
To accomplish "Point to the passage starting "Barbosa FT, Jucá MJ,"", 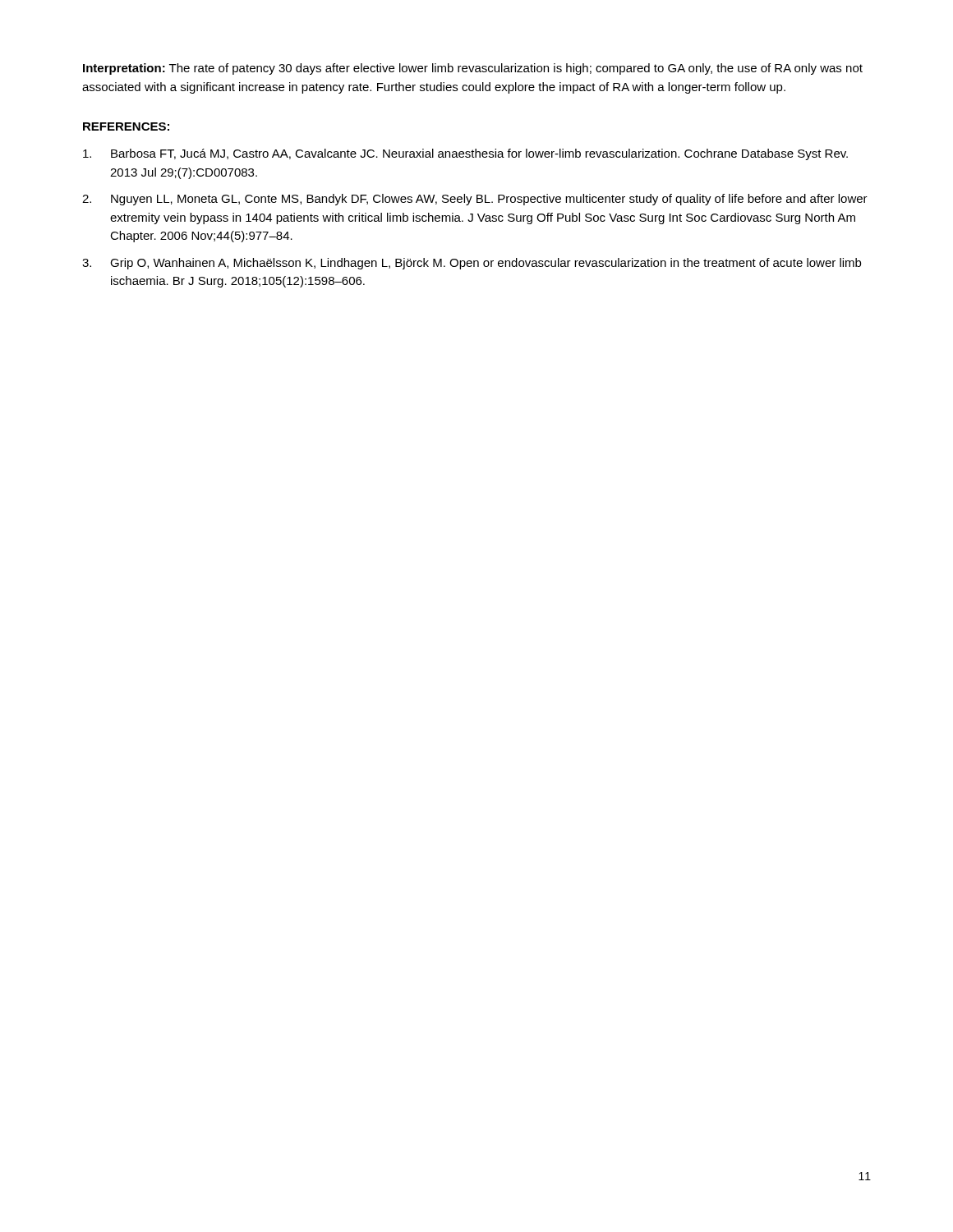I will pos(476,163).
